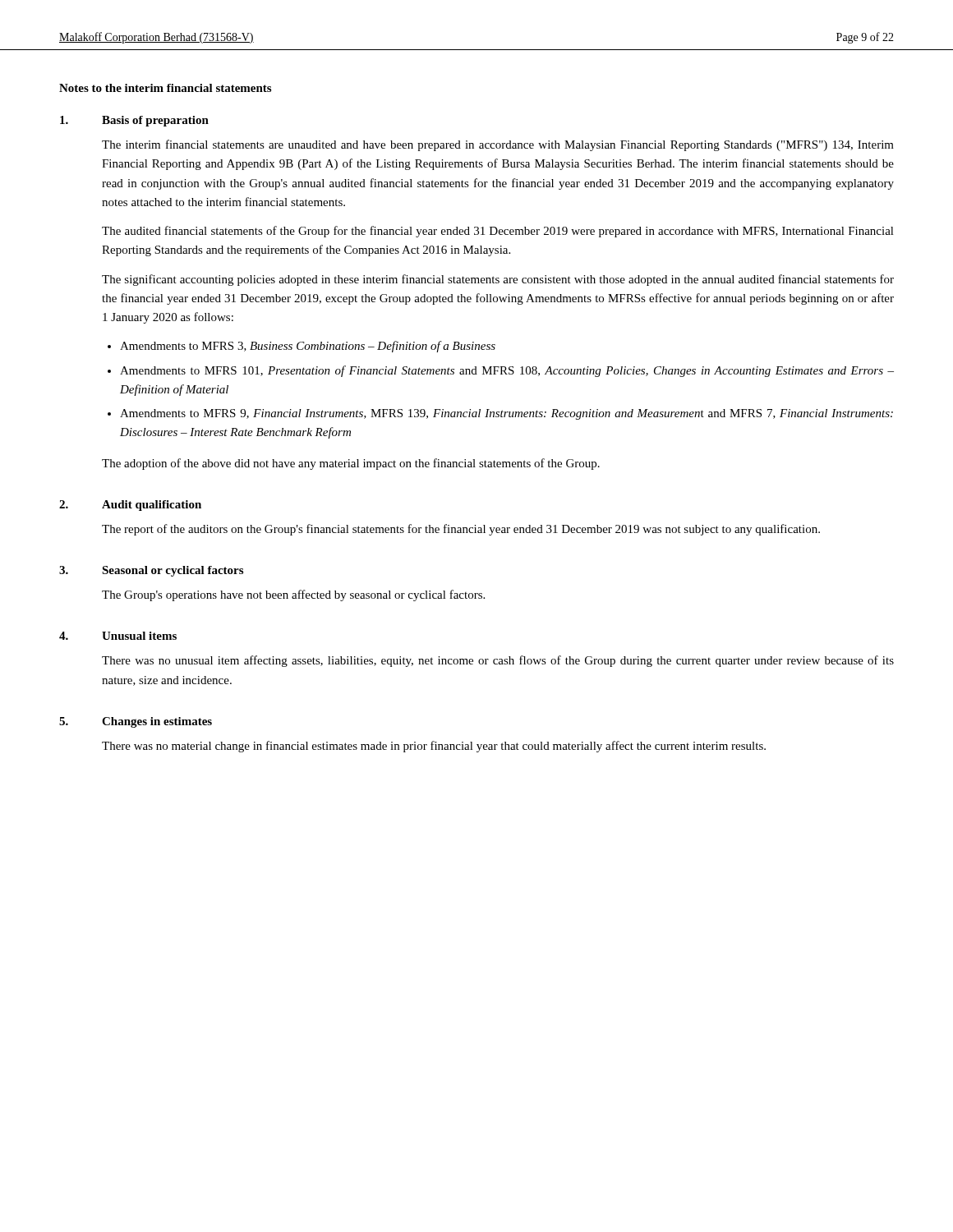Locate the block of text that opens with "There was no material change in financial estimates"
The image size is (953, 1232).
pos(434,746)
